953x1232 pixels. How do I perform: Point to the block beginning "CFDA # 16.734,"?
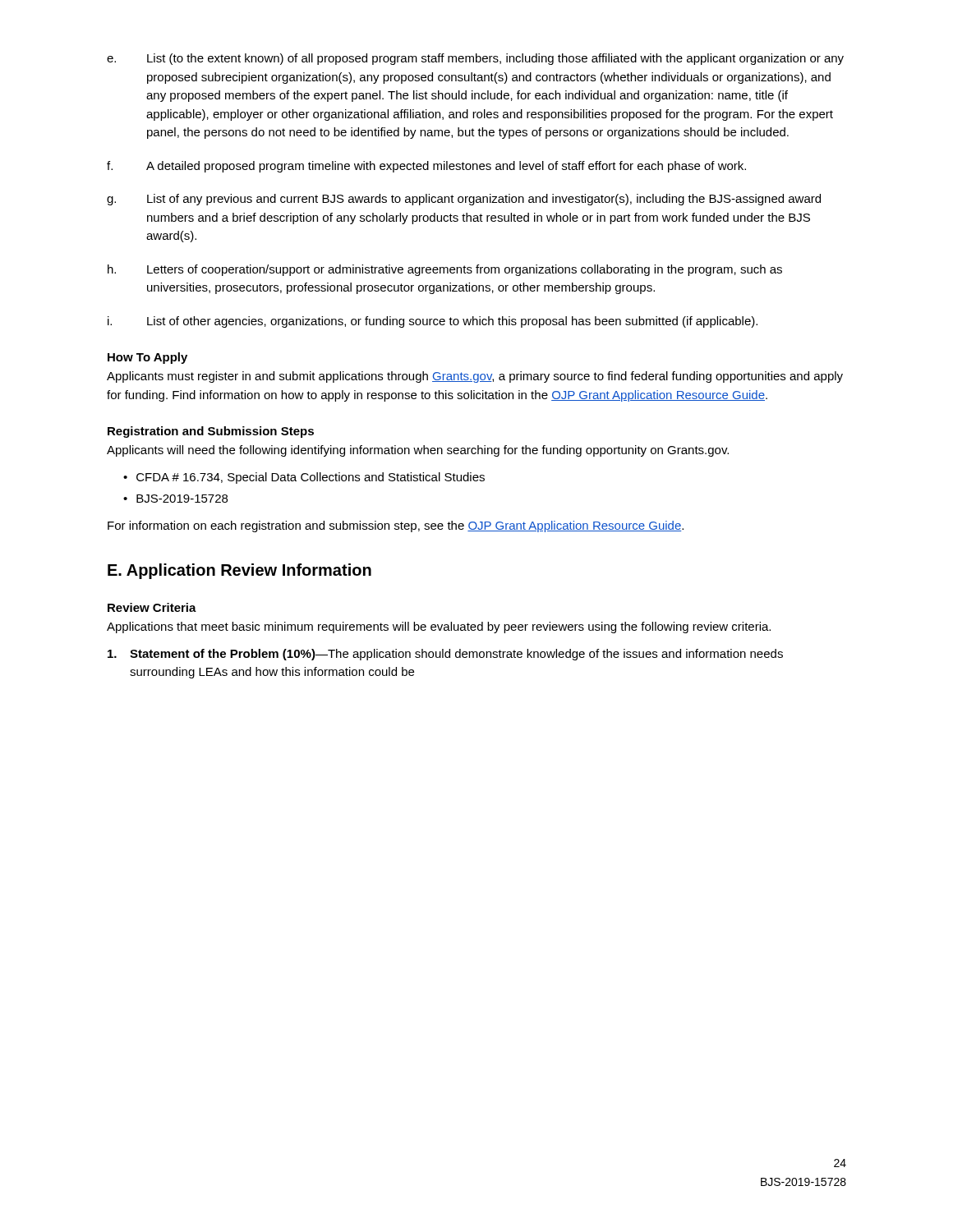point(310,476)
